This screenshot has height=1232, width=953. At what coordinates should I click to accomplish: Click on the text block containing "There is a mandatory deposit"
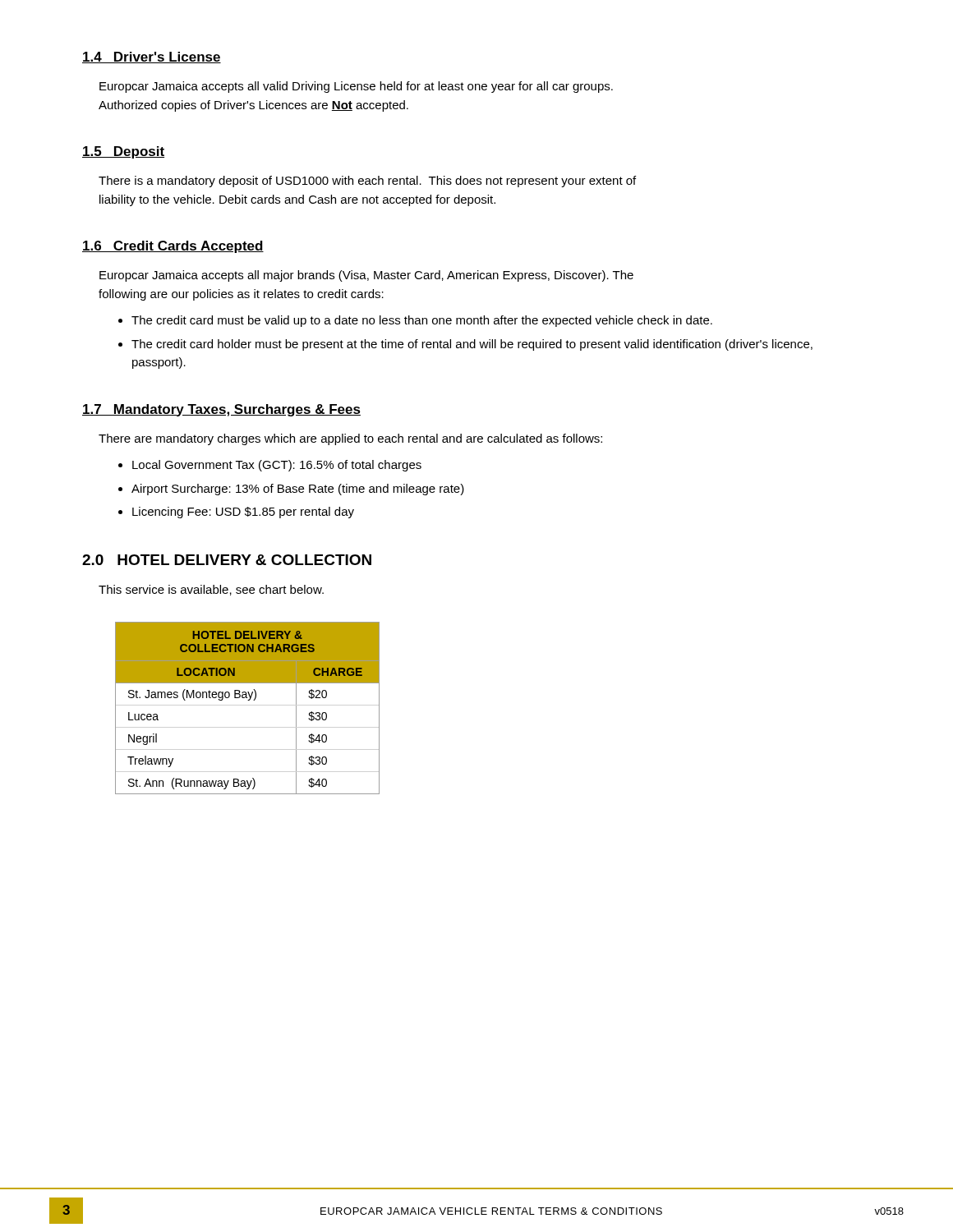click(367, 190)
